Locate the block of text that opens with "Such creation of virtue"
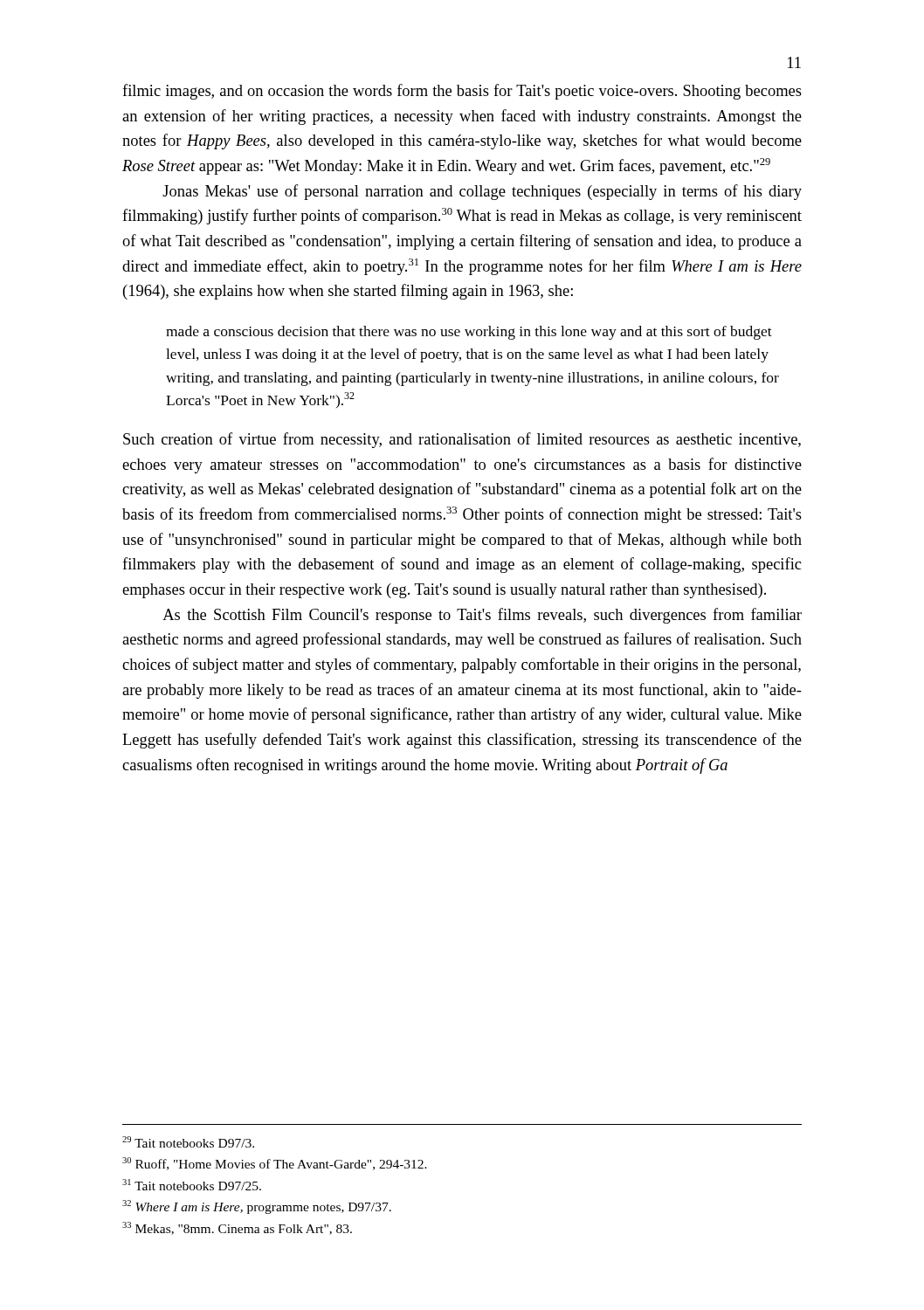The width and height of the screenshot is (924, 1310). (x=462, y=515)
